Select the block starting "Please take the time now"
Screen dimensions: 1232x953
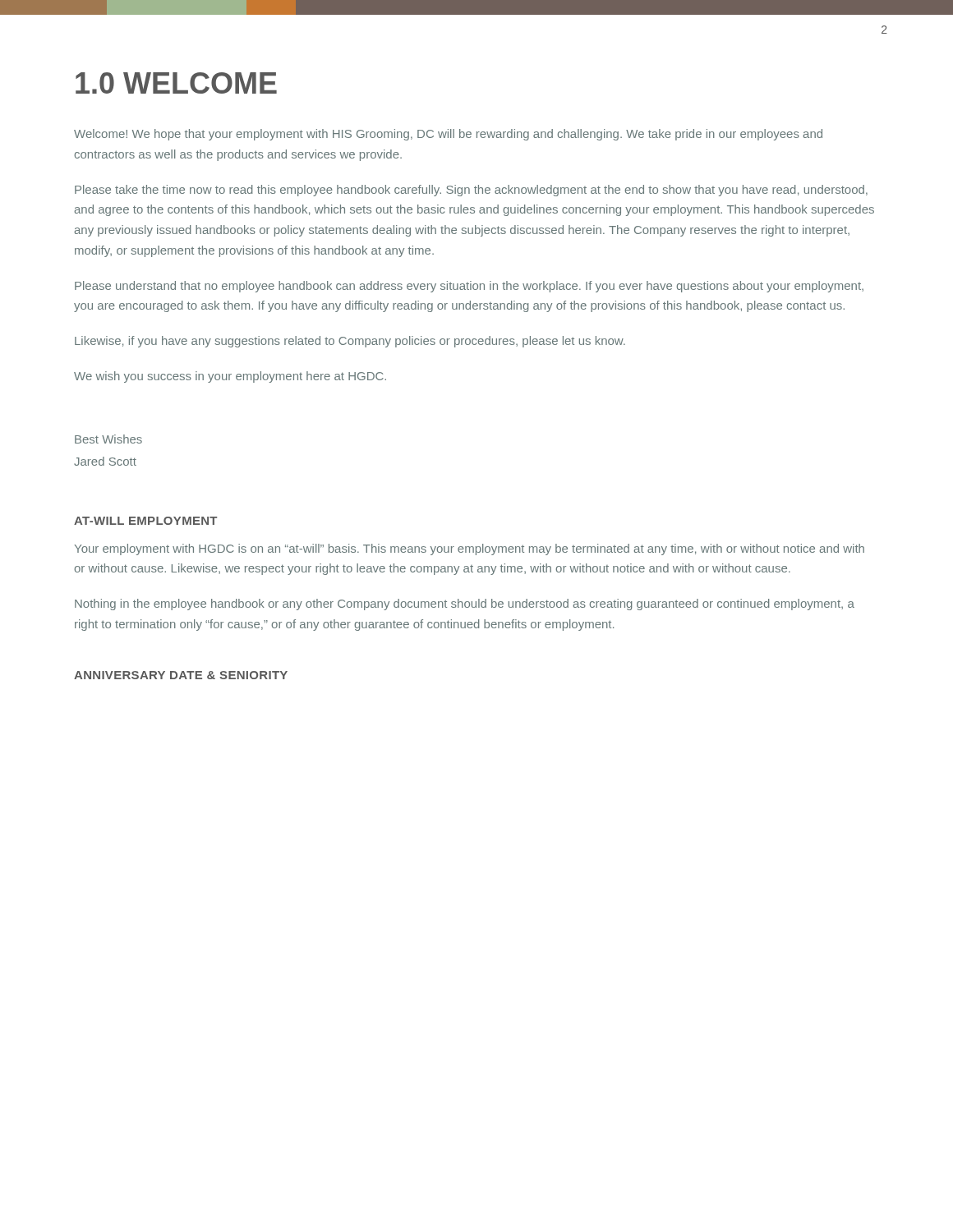point(476,220)
